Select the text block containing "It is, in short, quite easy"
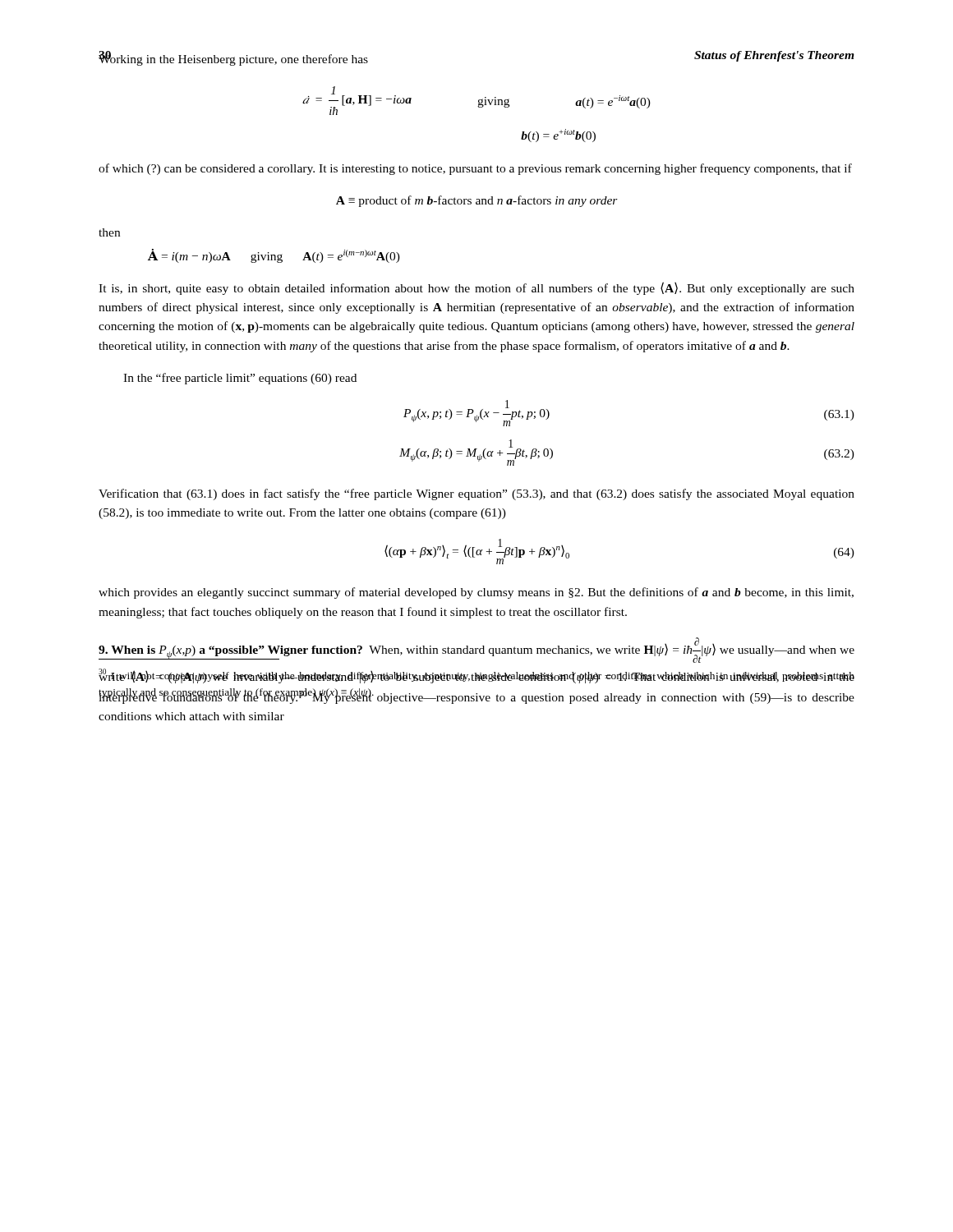This screenshot has width=953, height=1232. [x=476, y=317]
